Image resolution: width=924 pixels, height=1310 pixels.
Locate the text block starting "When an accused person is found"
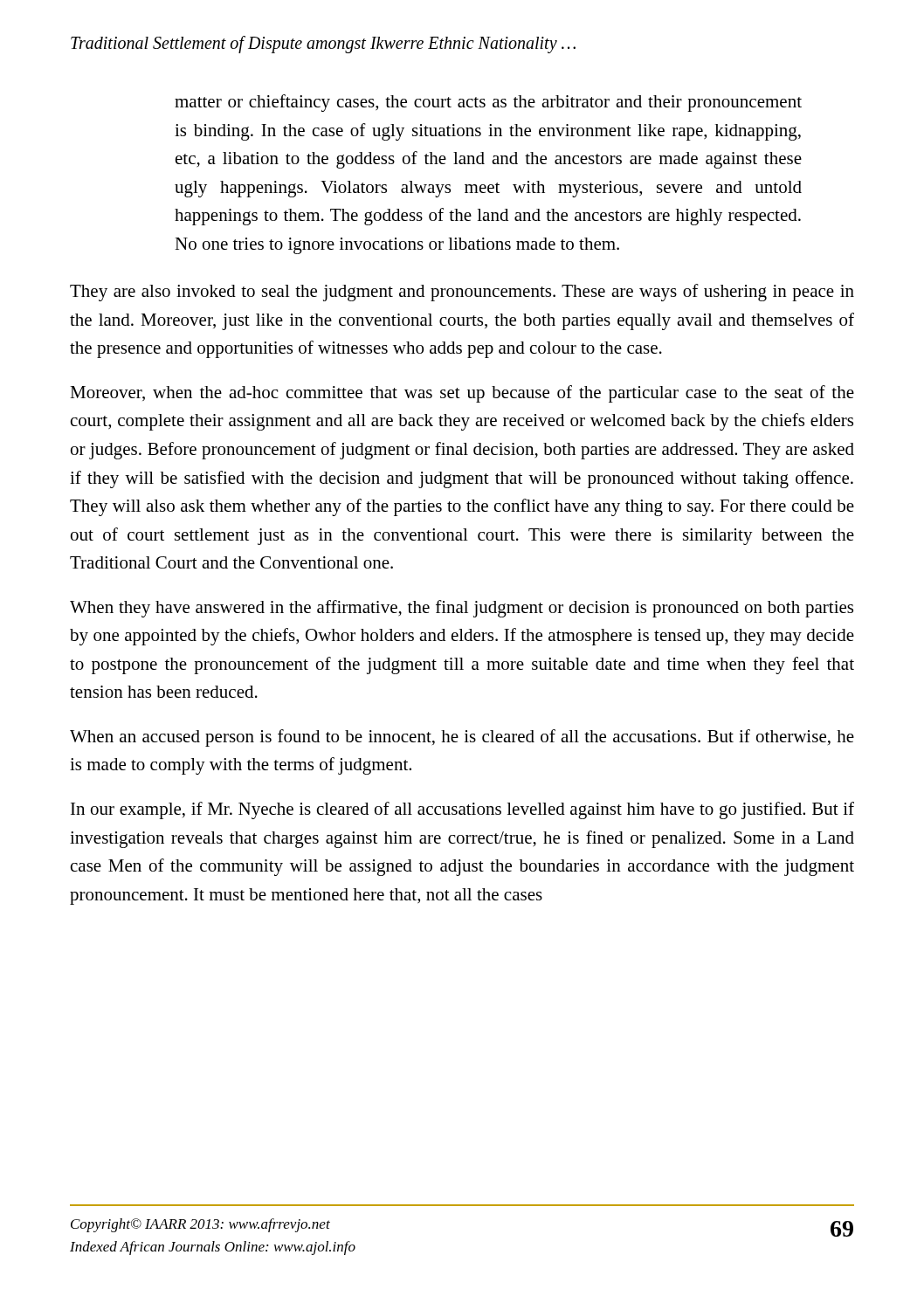(x=462, y=750)
